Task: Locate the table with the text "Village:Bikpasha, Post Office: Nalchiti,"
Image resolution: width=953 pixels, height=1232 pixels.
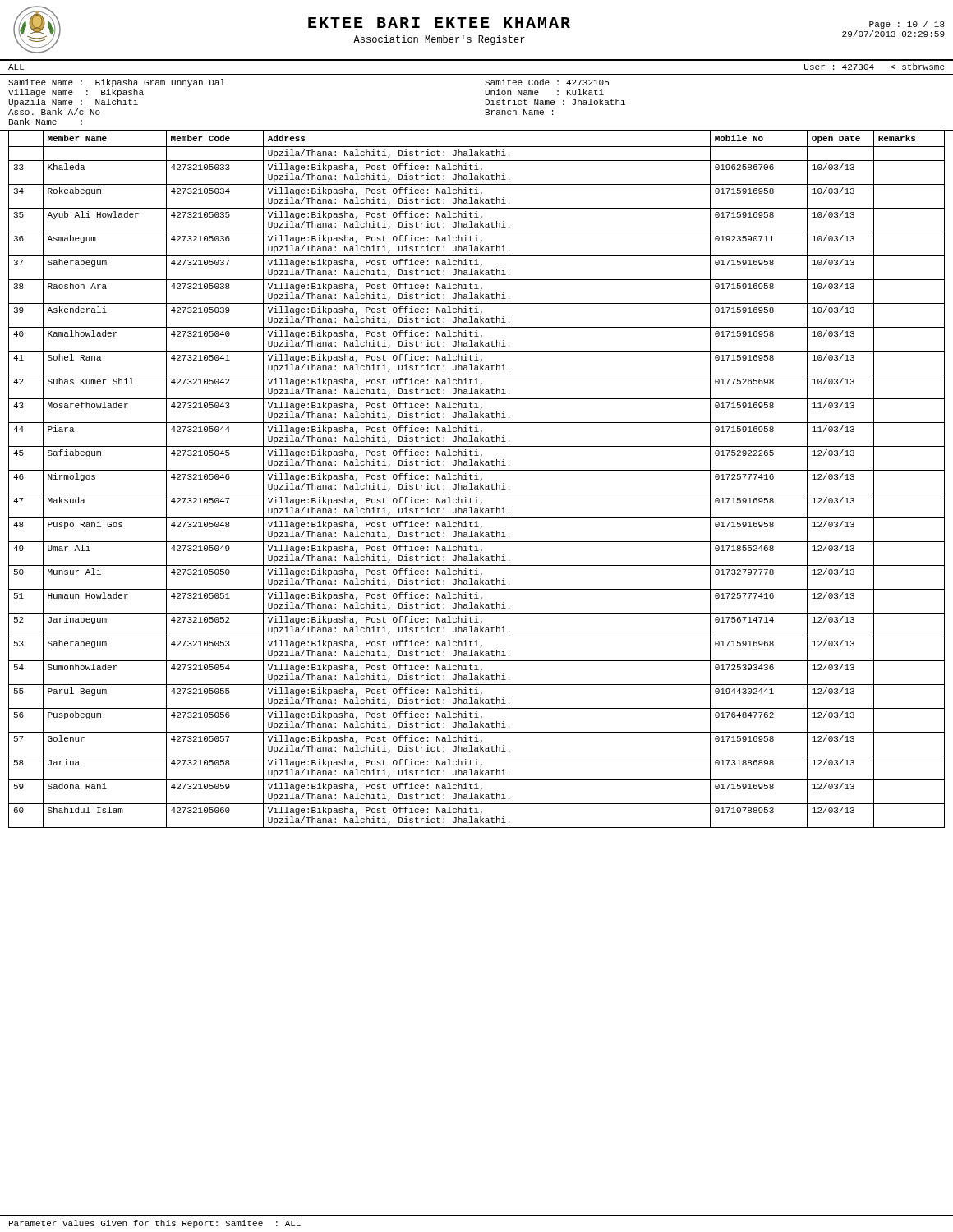Action: tap(476, 479)
